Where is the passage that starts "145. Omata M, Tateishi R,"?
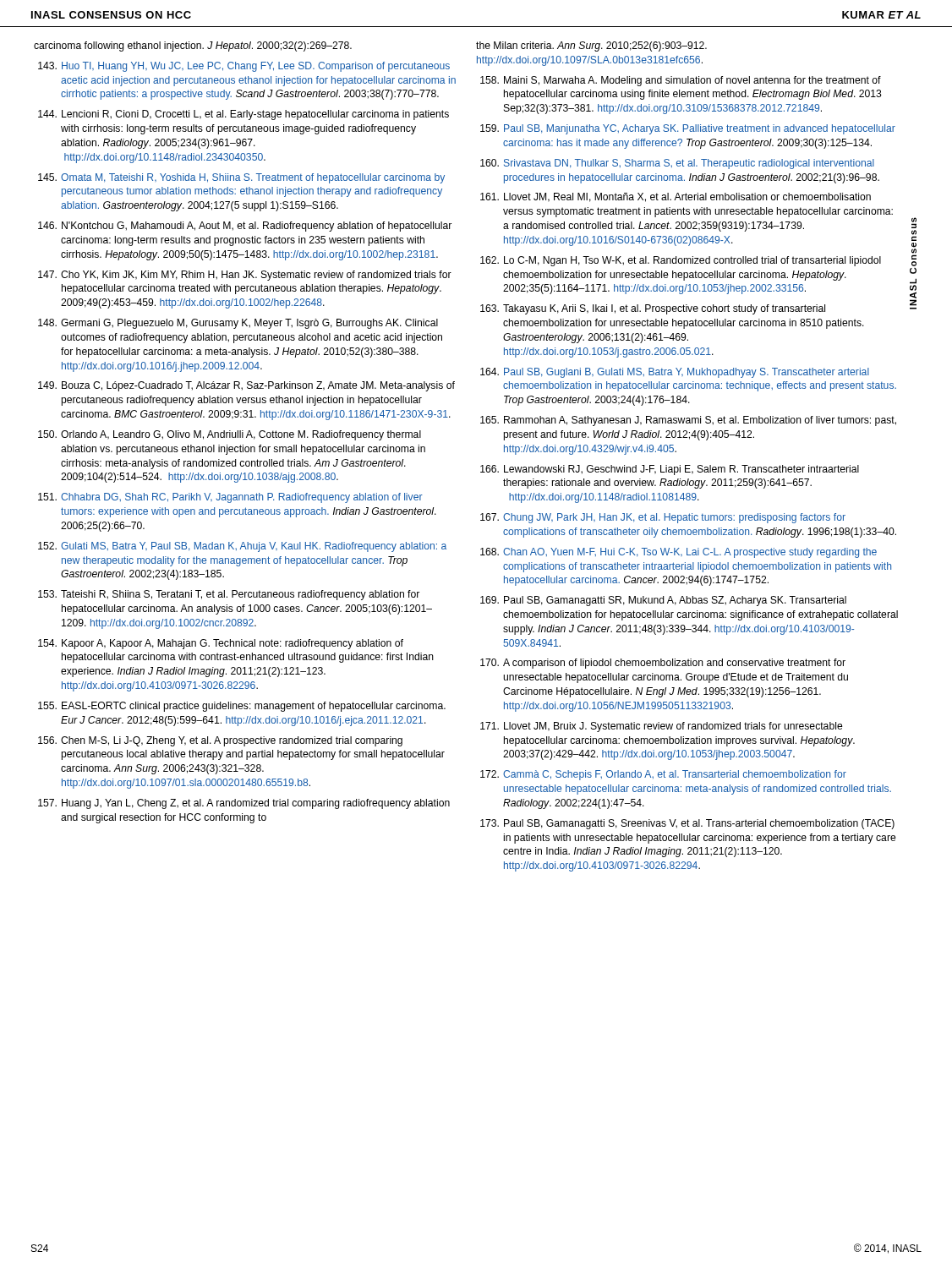This screenshot has width=952, height=1268. click(x=244, y=192)
